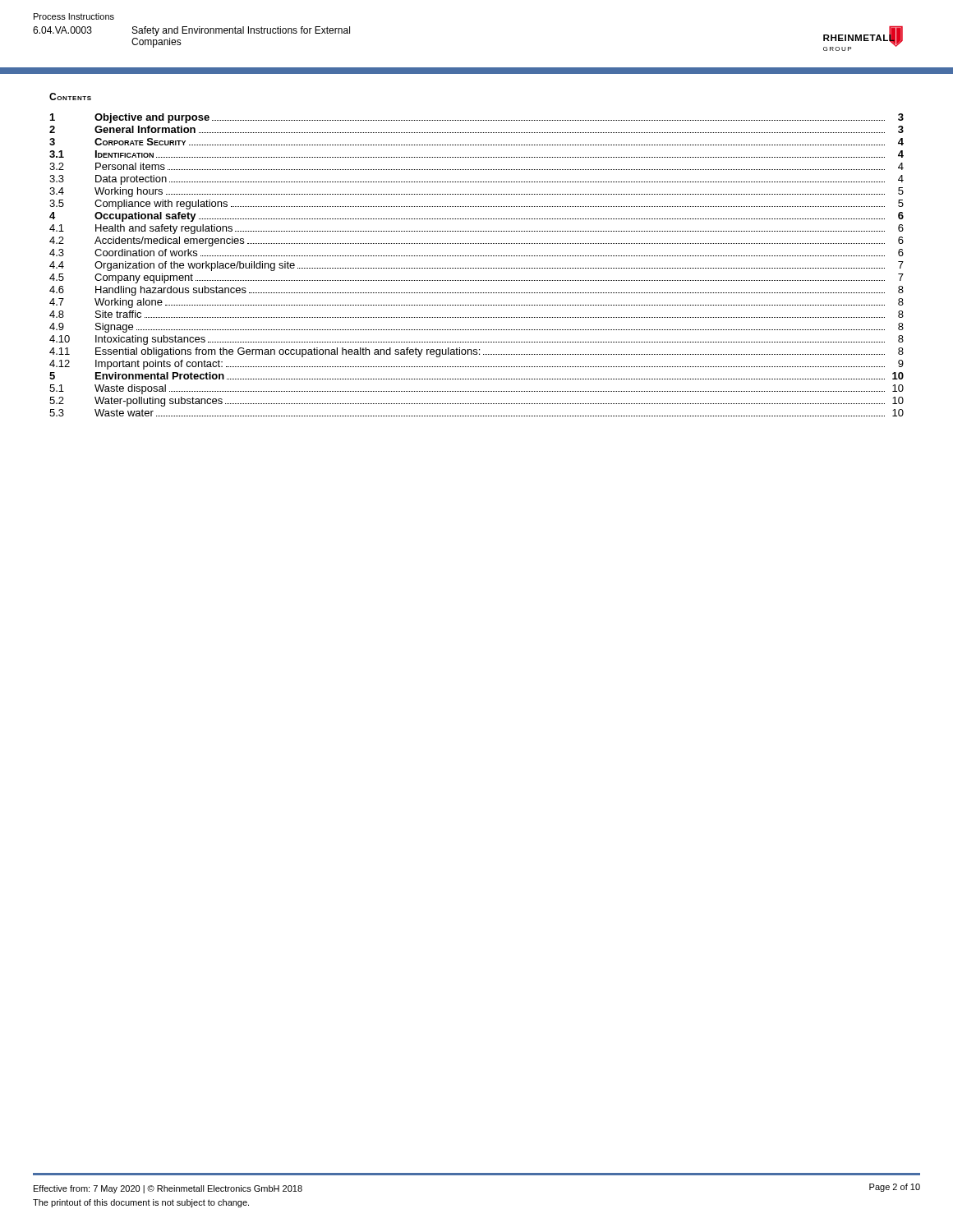Viewport: 953px width, 1232px height.
Task: Find "4.12 Important points of contact: 9" on this page
Action: pyautogui.click(x=476, y=363)
